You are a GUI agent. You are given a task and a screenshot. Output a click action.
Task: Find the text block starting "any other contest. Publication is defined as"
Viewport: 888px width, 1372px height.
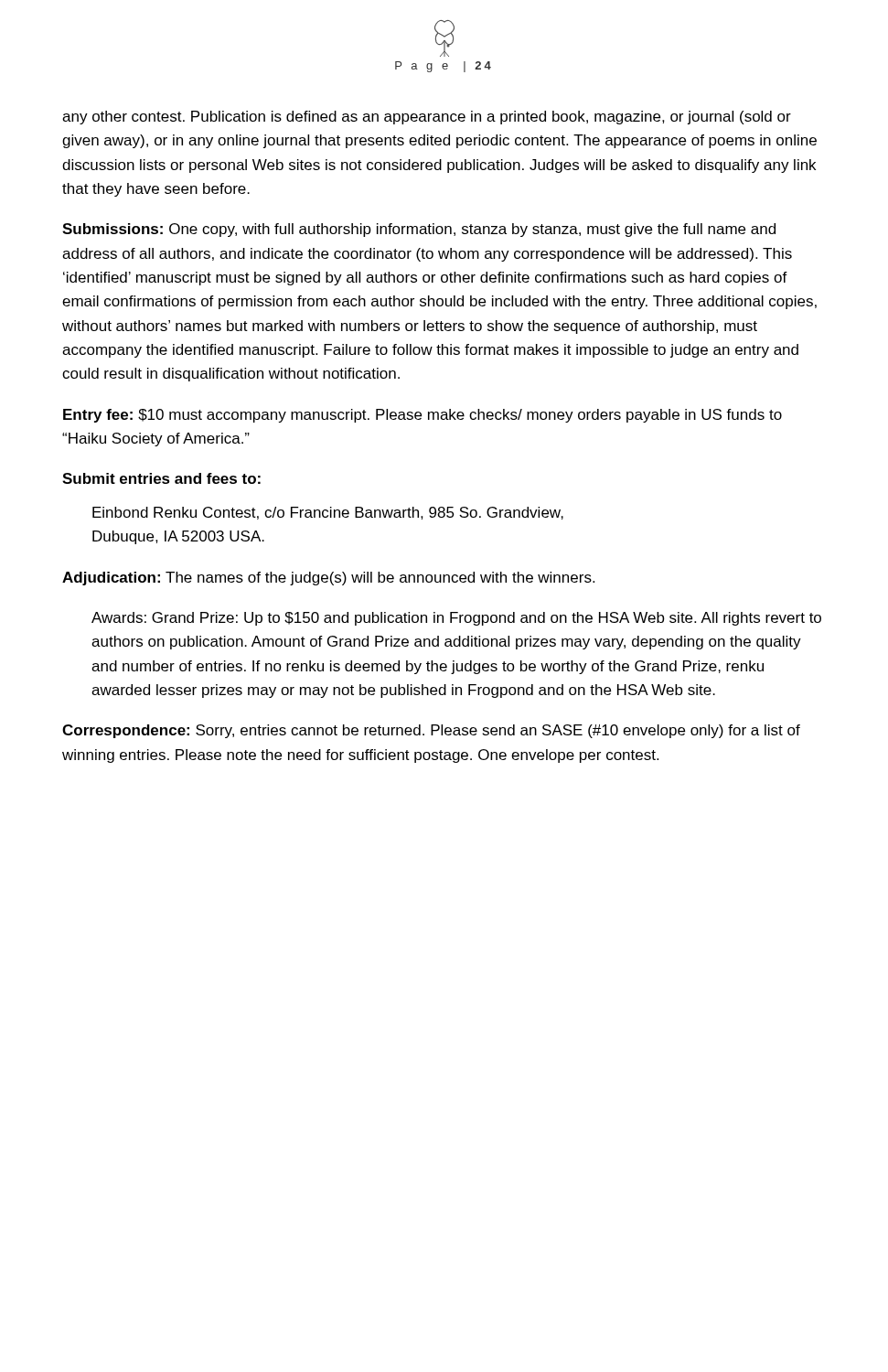[440, 153]
